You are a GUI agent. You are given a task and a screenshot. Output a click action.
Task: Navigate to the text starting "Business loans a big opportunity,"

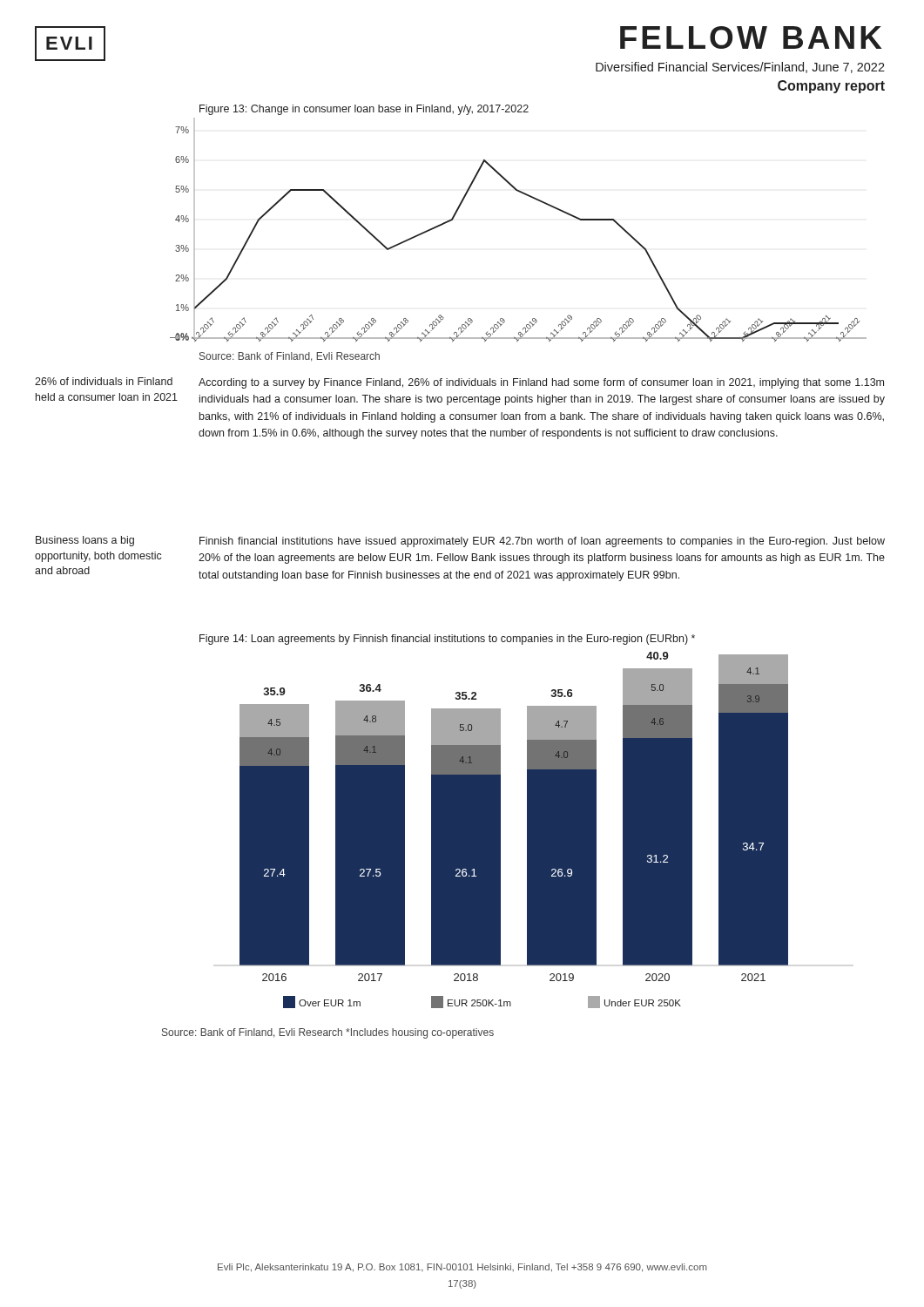98,555
